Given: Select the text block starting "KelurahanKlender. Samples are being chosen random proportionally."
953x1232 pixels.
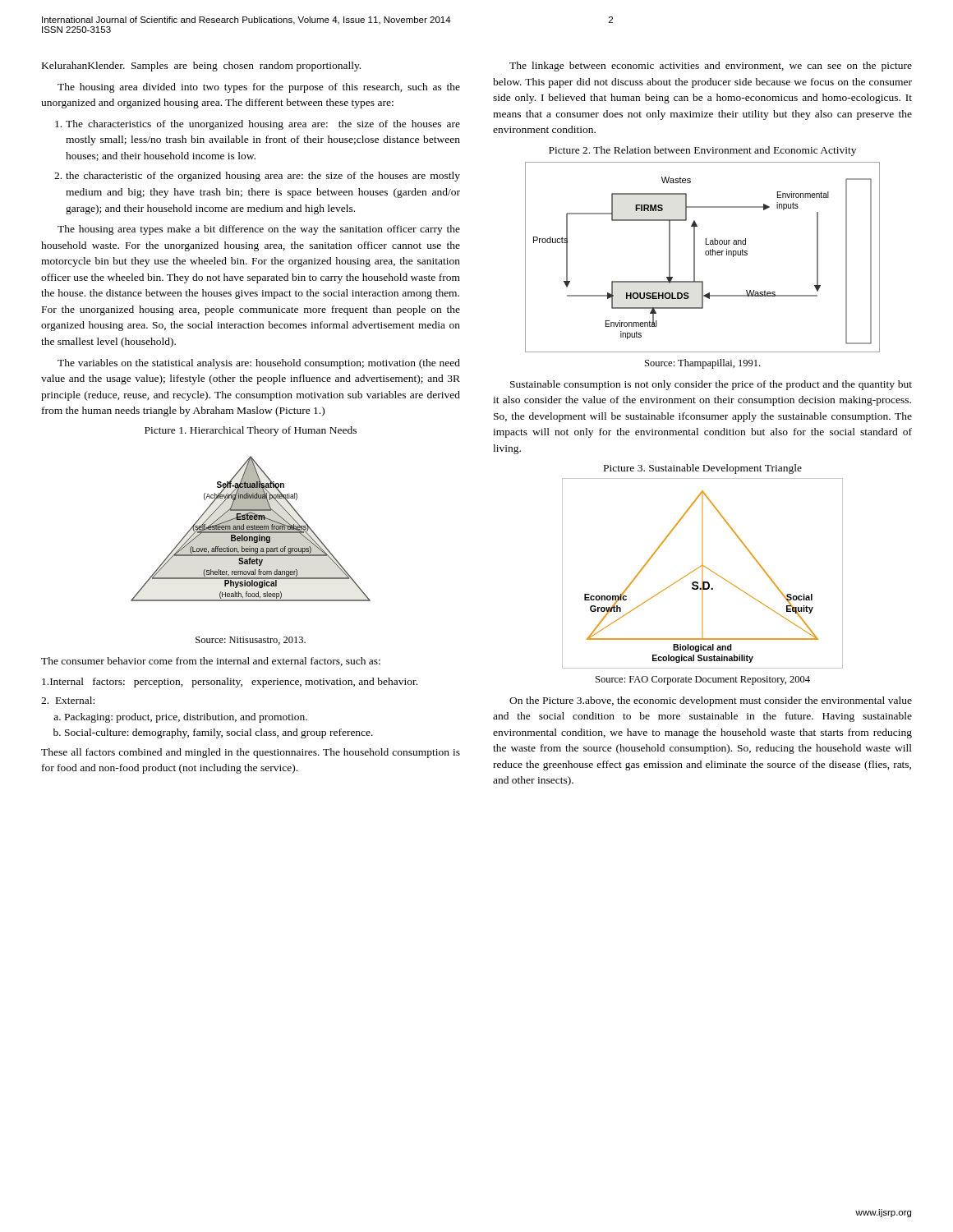Looking at the screenshot, I should click(251, 66).
